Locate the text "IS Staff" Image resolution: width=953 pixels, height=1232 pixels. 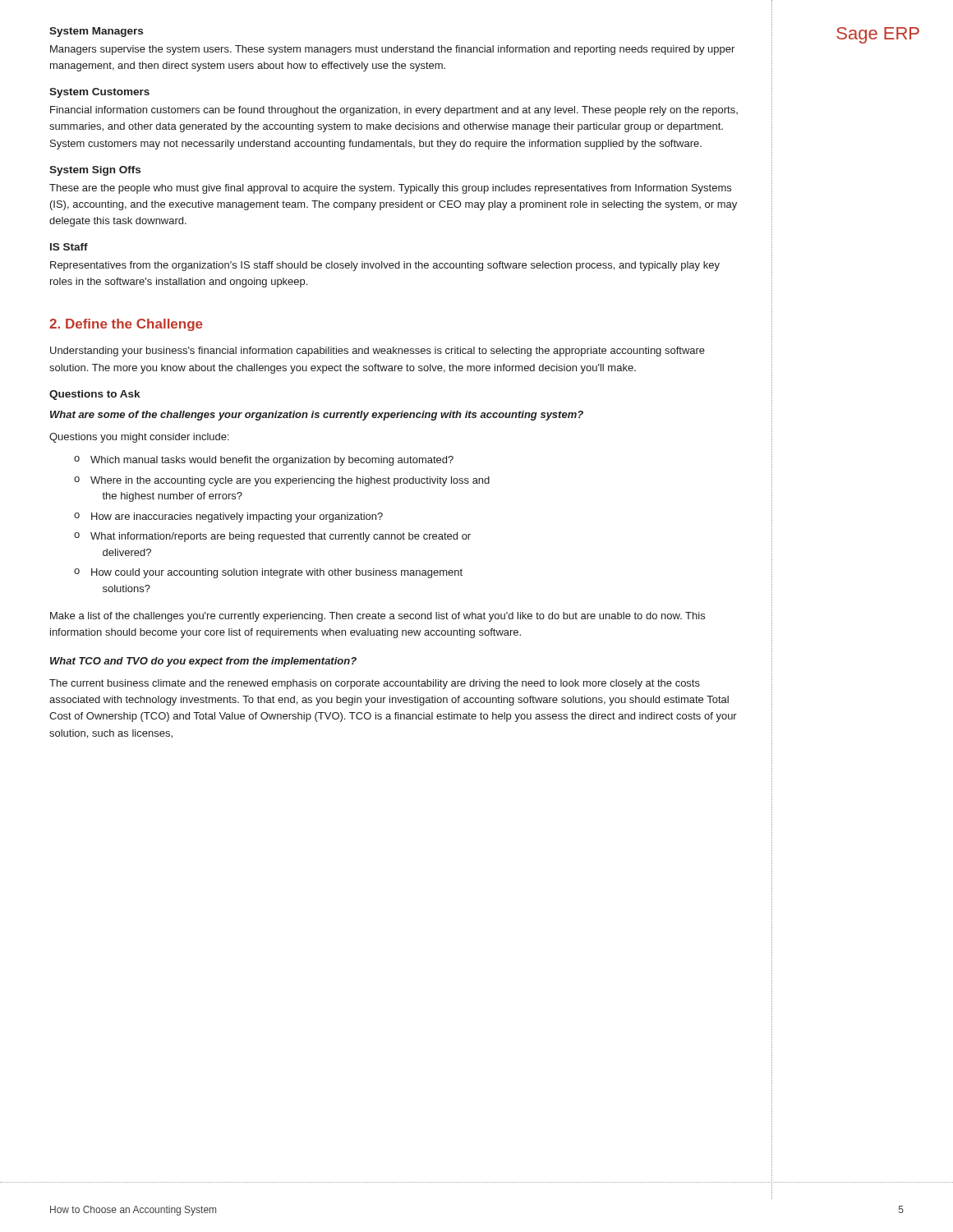(x=68, y=247)
